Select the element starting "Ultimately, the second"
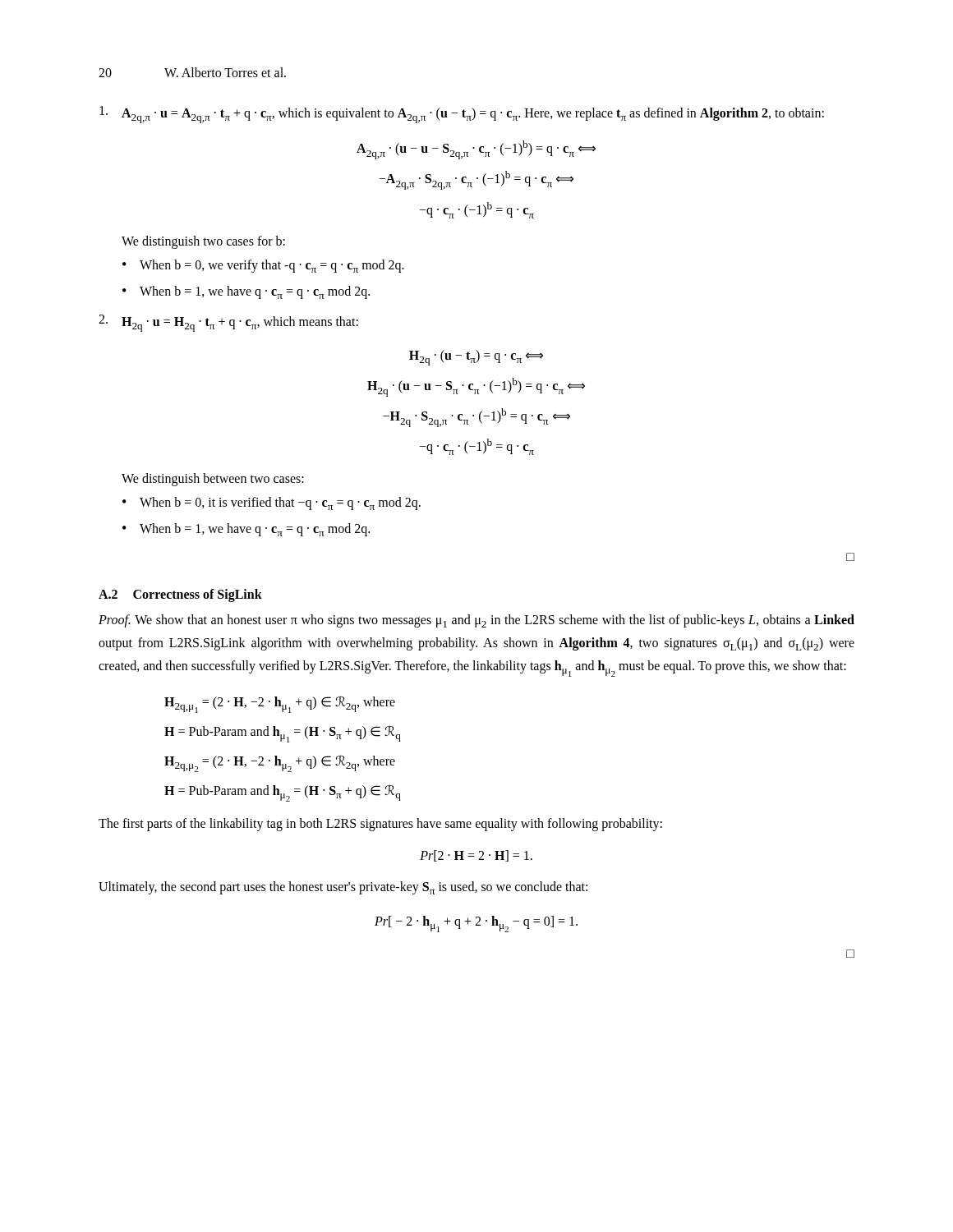 (x=476, y=888)
